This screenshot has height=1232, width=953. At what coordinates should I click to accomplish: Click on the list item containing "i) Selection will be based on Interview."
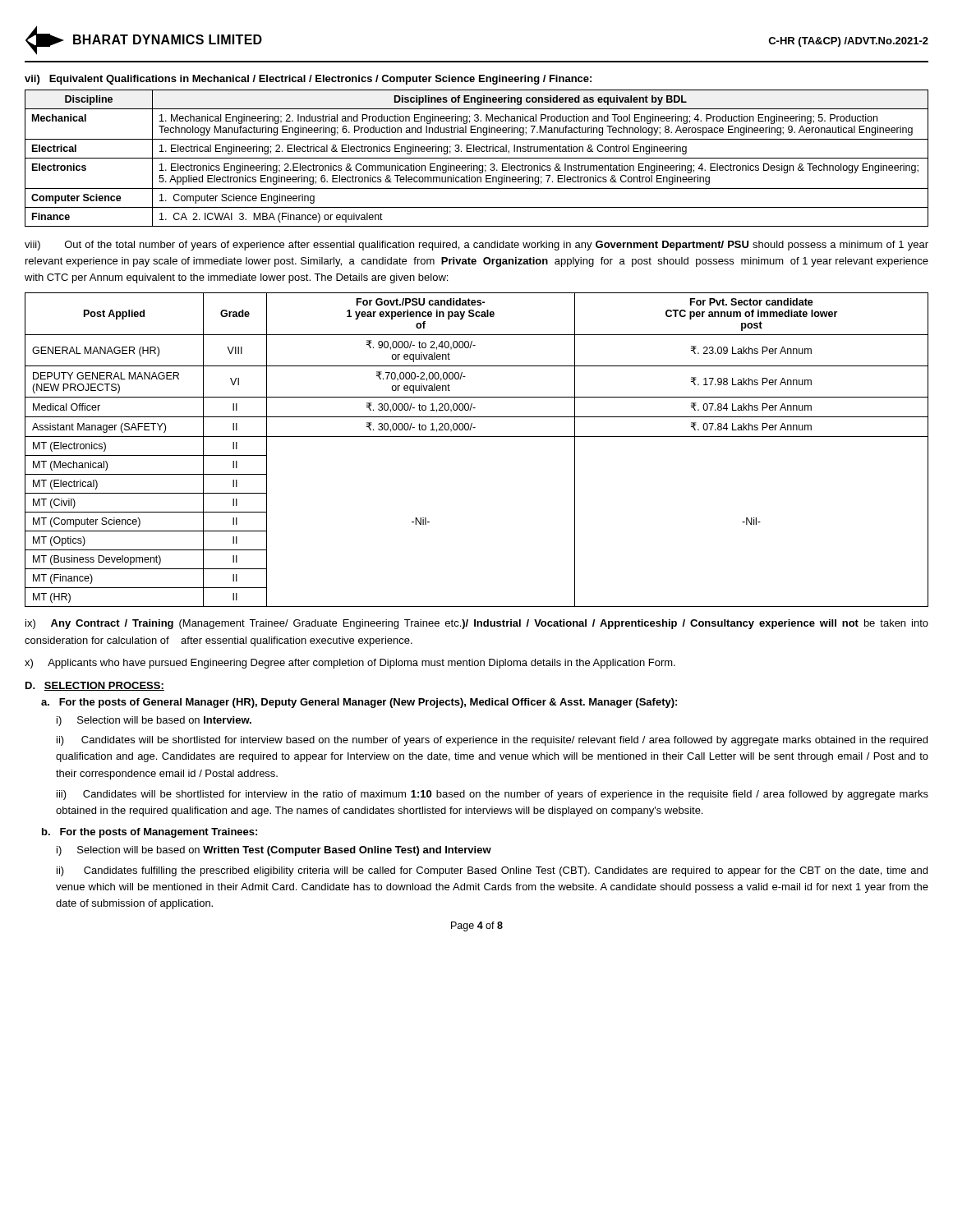[154, 720]
